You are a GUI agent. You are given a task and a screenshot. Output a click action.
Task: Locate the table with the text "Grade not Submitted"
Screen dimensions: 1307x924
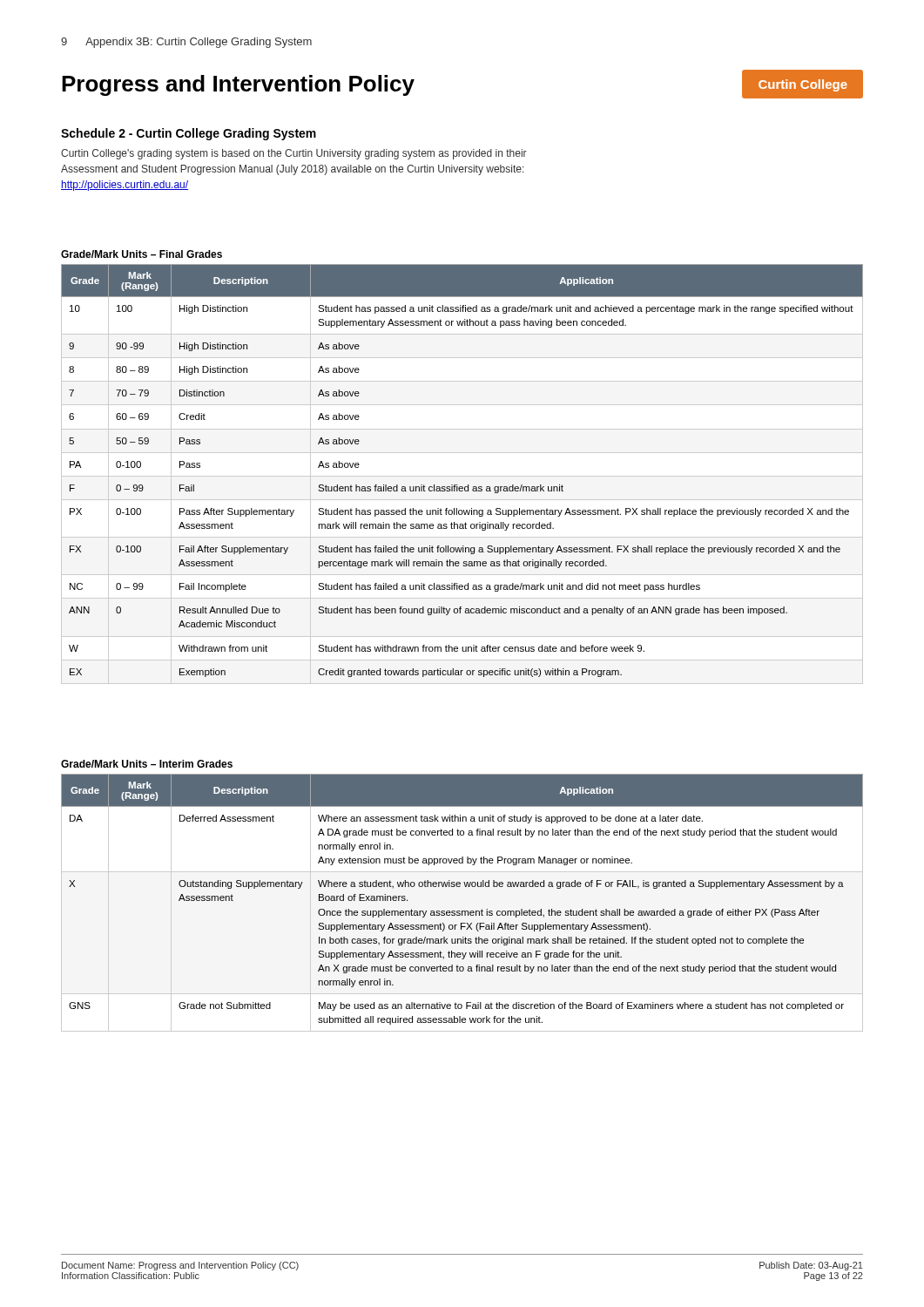pyautogui.click(x=462, y=903)
